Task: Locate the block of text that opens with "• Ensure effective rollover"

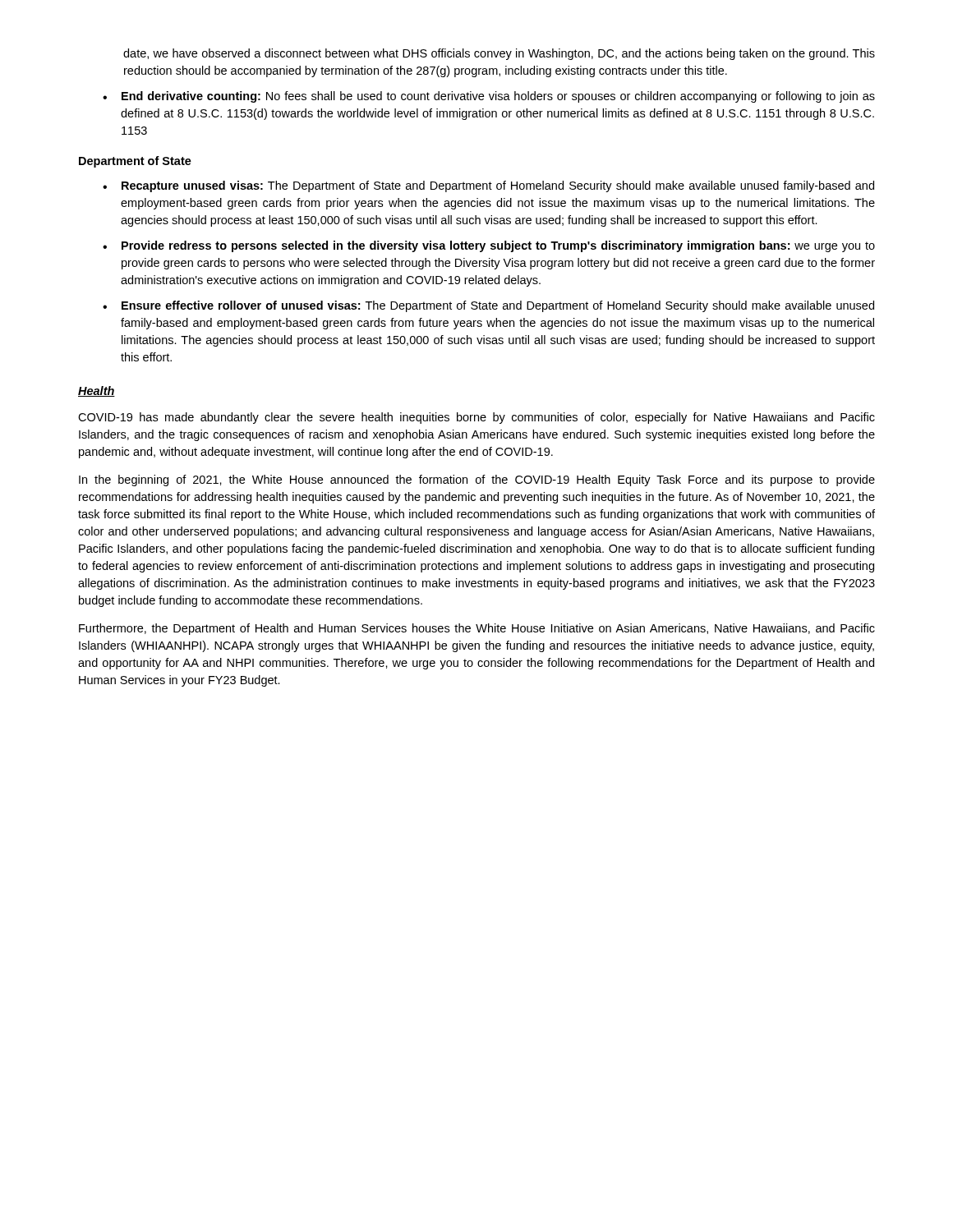Action: [x=489, y=332]
